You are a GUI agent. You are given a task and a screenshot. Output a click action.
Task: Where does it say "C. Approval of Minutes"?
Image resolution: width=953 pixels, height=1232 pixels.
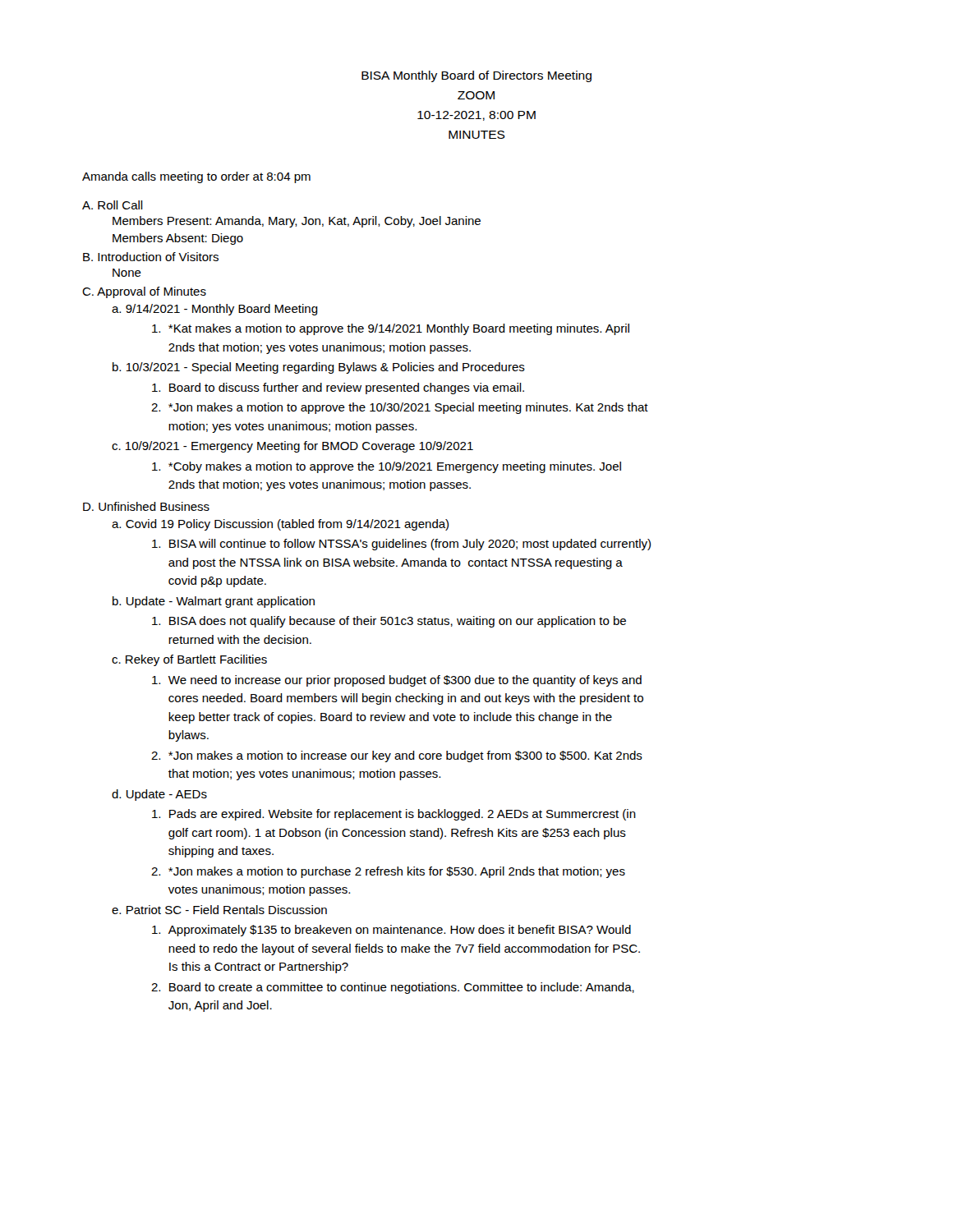click(144, 291)
